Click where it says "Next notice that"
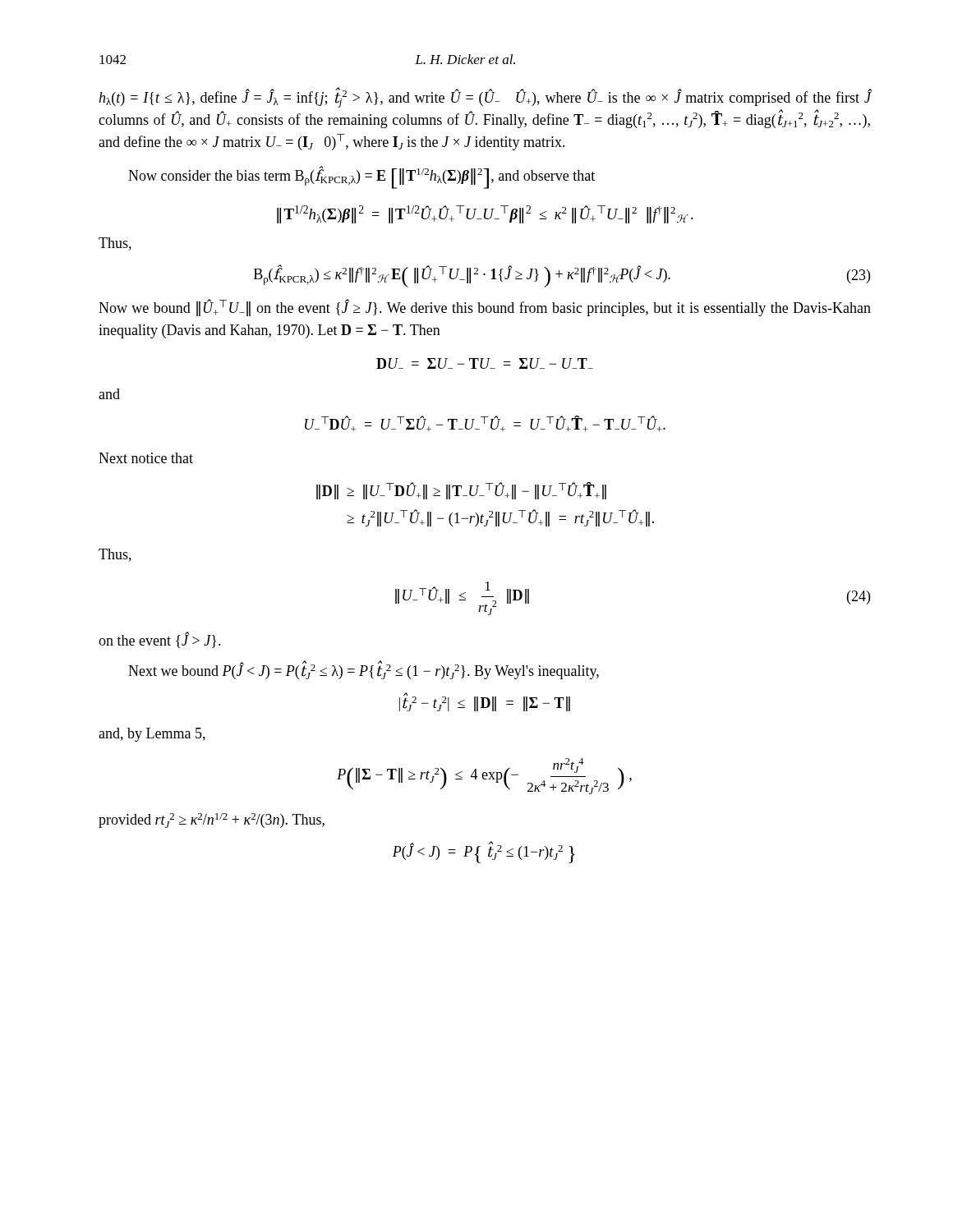 (146, 458)
